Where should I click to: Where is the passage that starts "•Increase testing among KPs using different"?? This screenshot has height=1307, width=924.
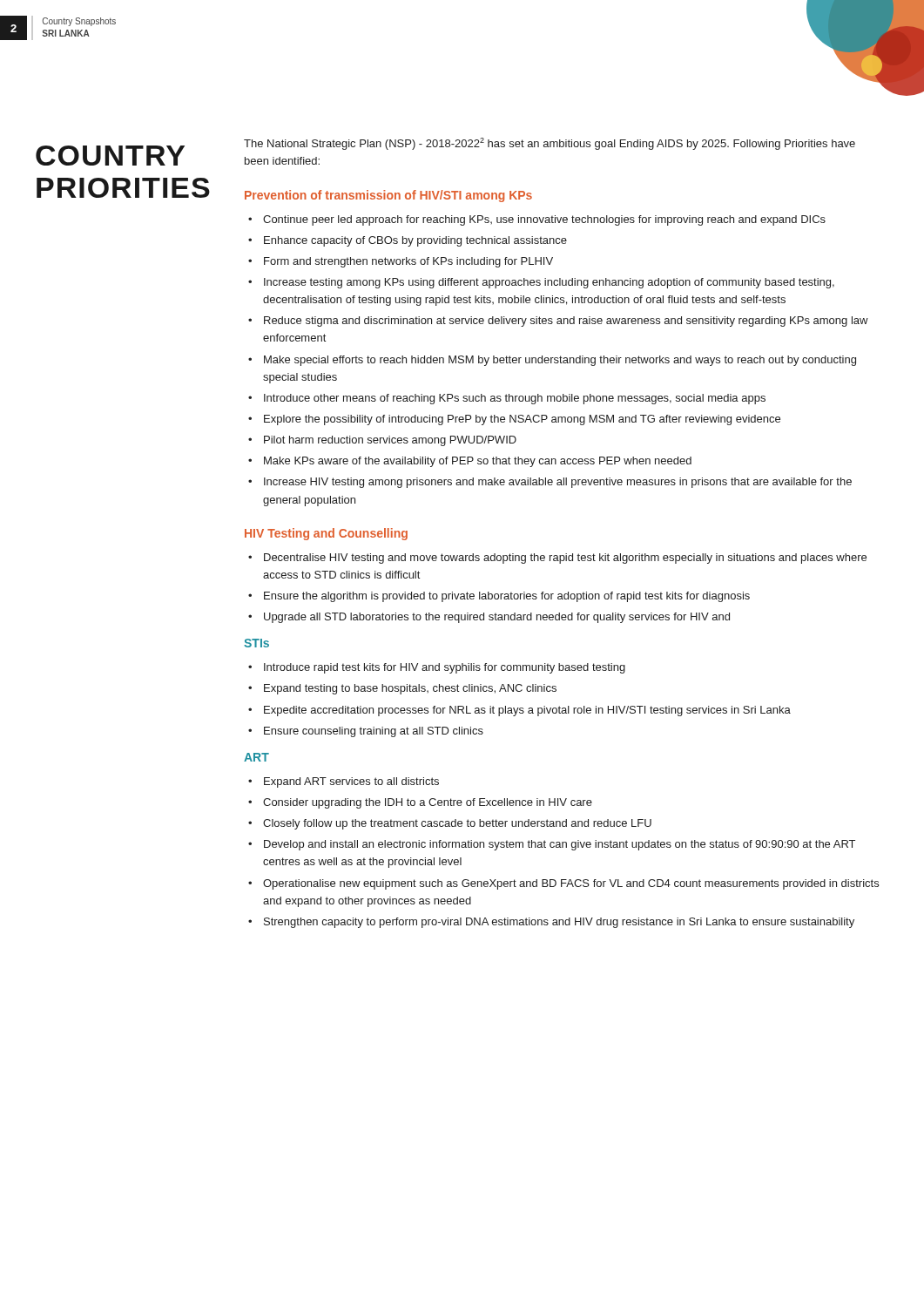coord(542,290)
